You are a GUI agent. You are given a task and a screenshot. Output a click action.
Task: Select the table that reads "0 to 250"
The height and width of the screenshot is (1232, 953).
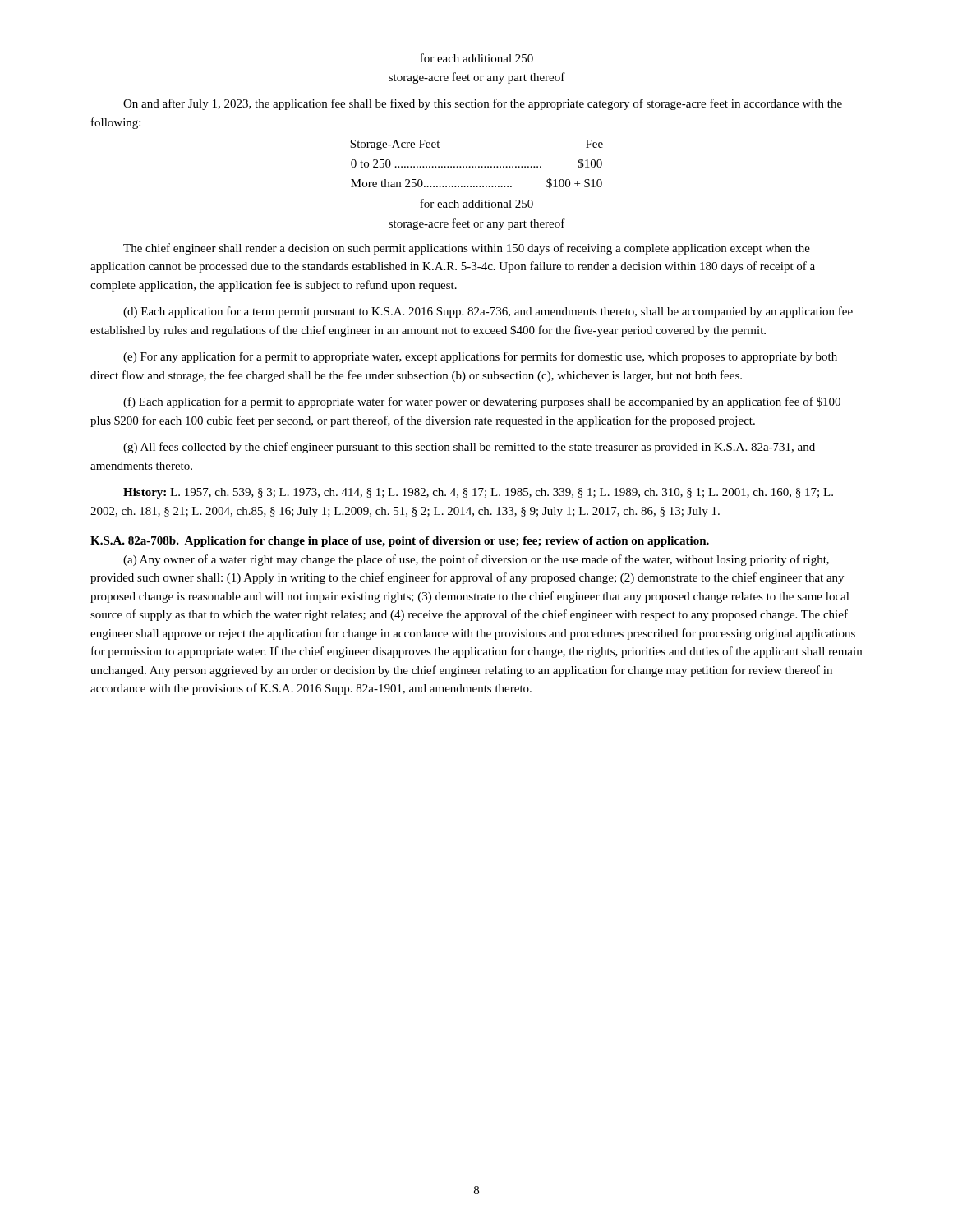pos(476,184)
